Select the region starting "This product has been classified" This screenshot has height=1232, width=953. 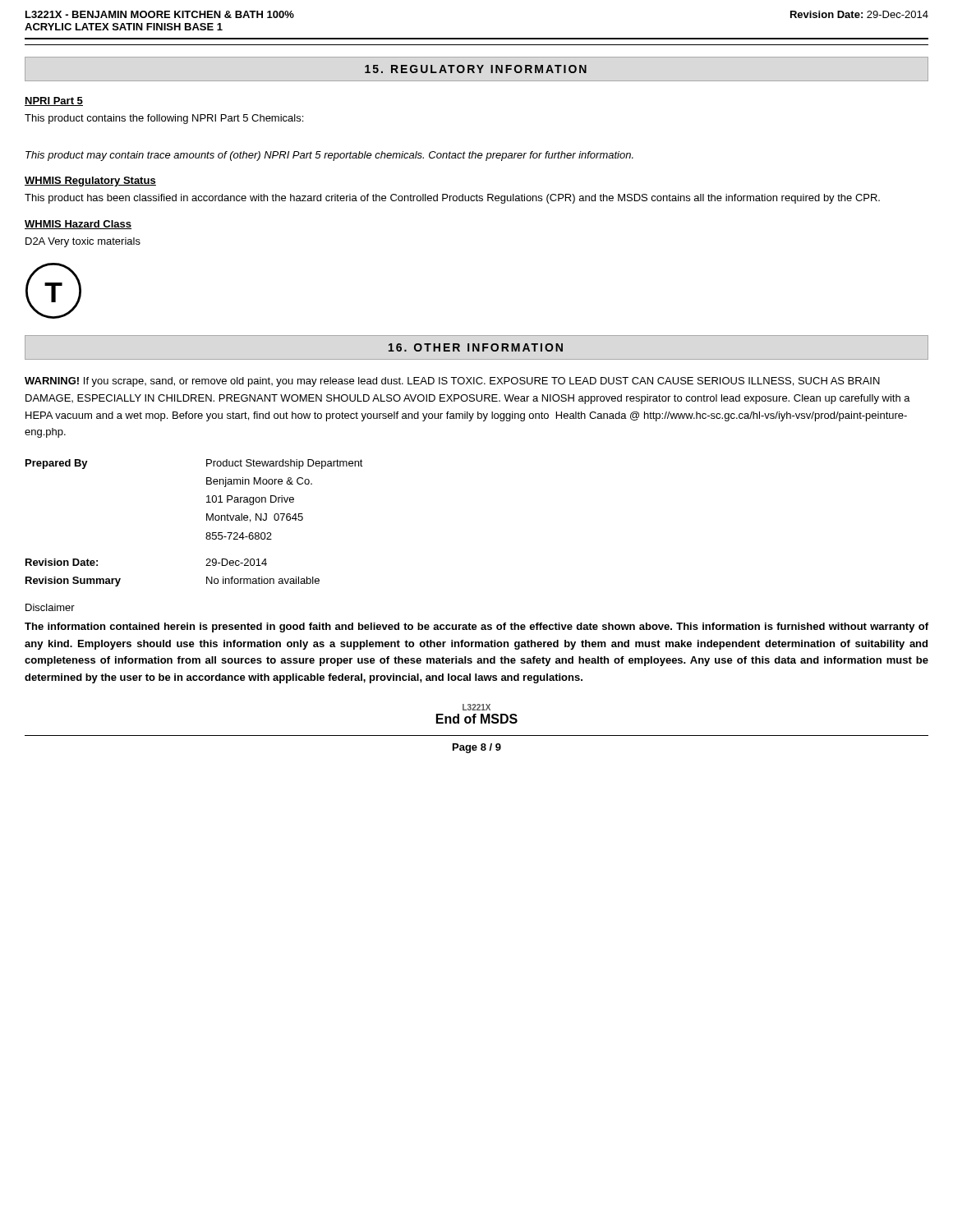coord(453,197)
